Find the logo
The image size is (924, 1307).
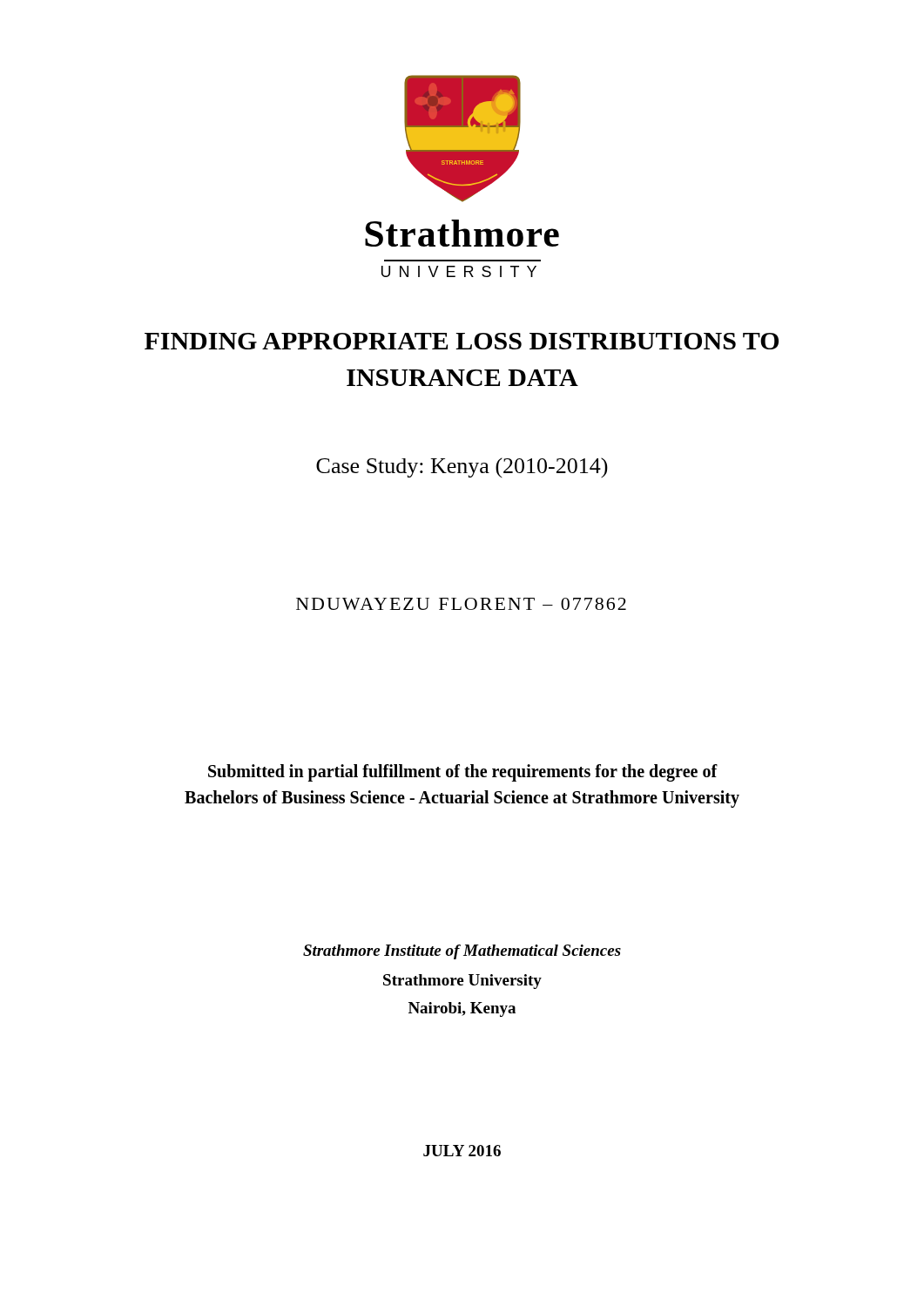462,175
